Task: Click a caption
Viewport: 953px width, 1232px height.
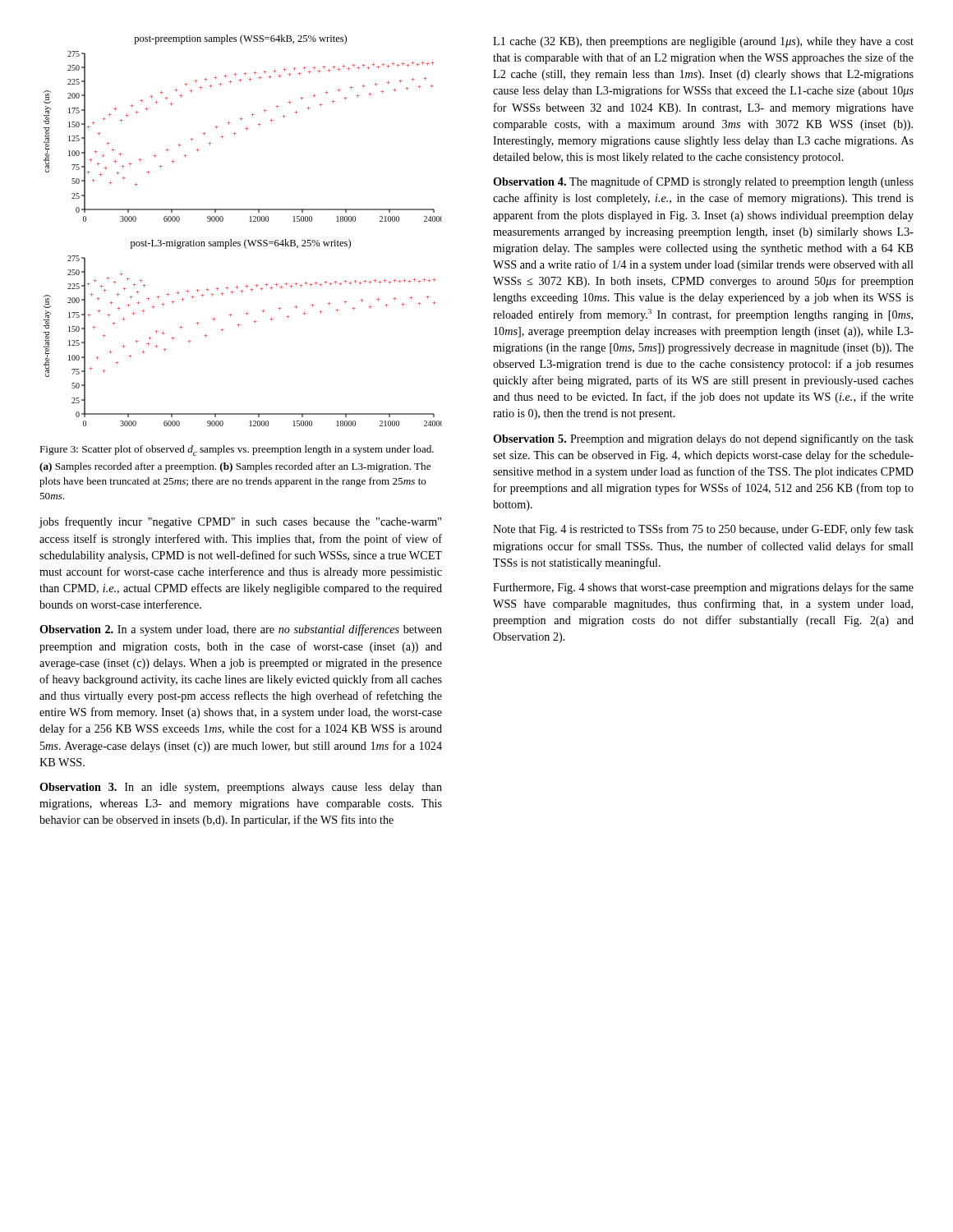Action: tap(237, 472)
